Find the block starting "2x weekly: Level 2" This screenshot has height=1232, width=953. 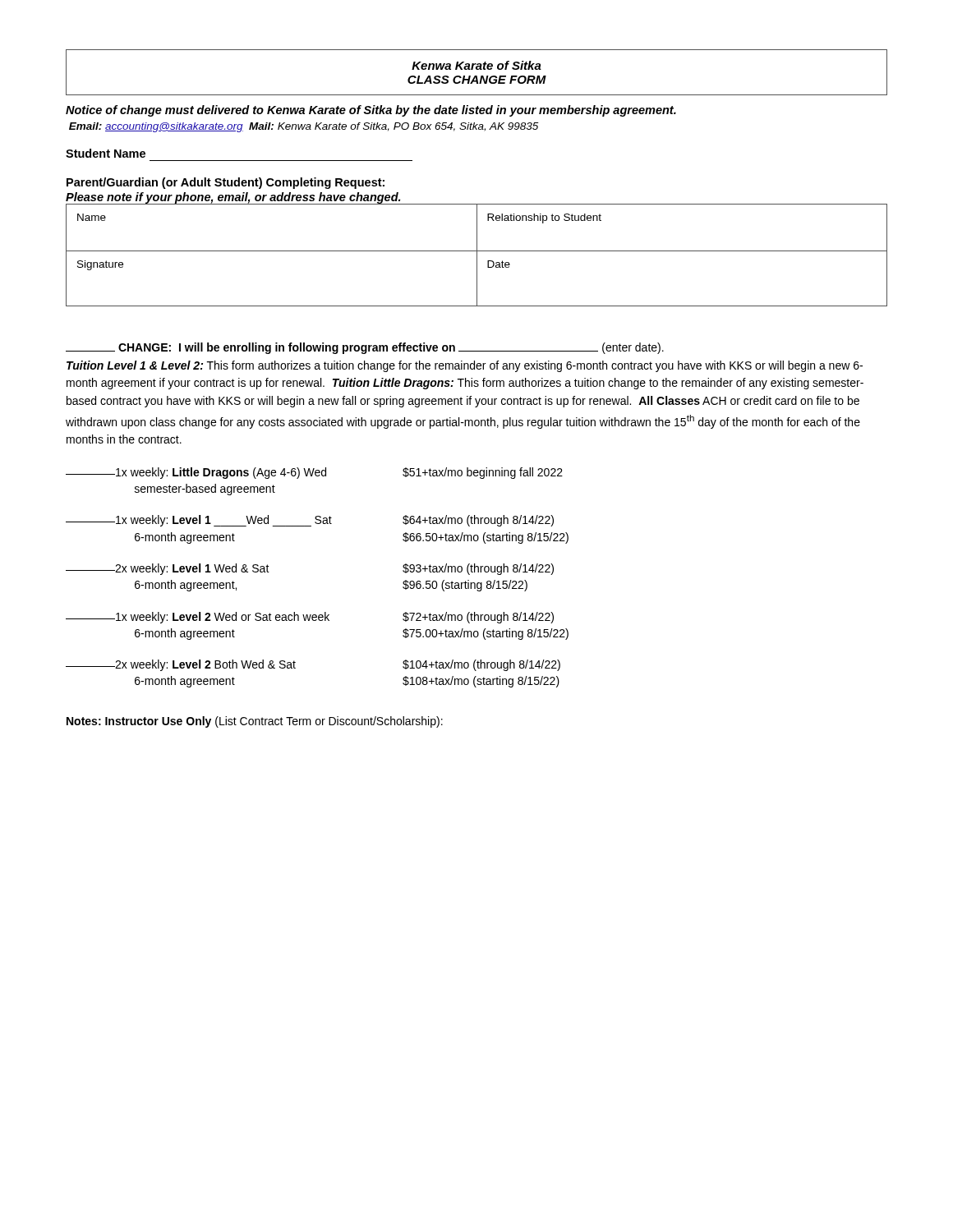tap(182, 665)
